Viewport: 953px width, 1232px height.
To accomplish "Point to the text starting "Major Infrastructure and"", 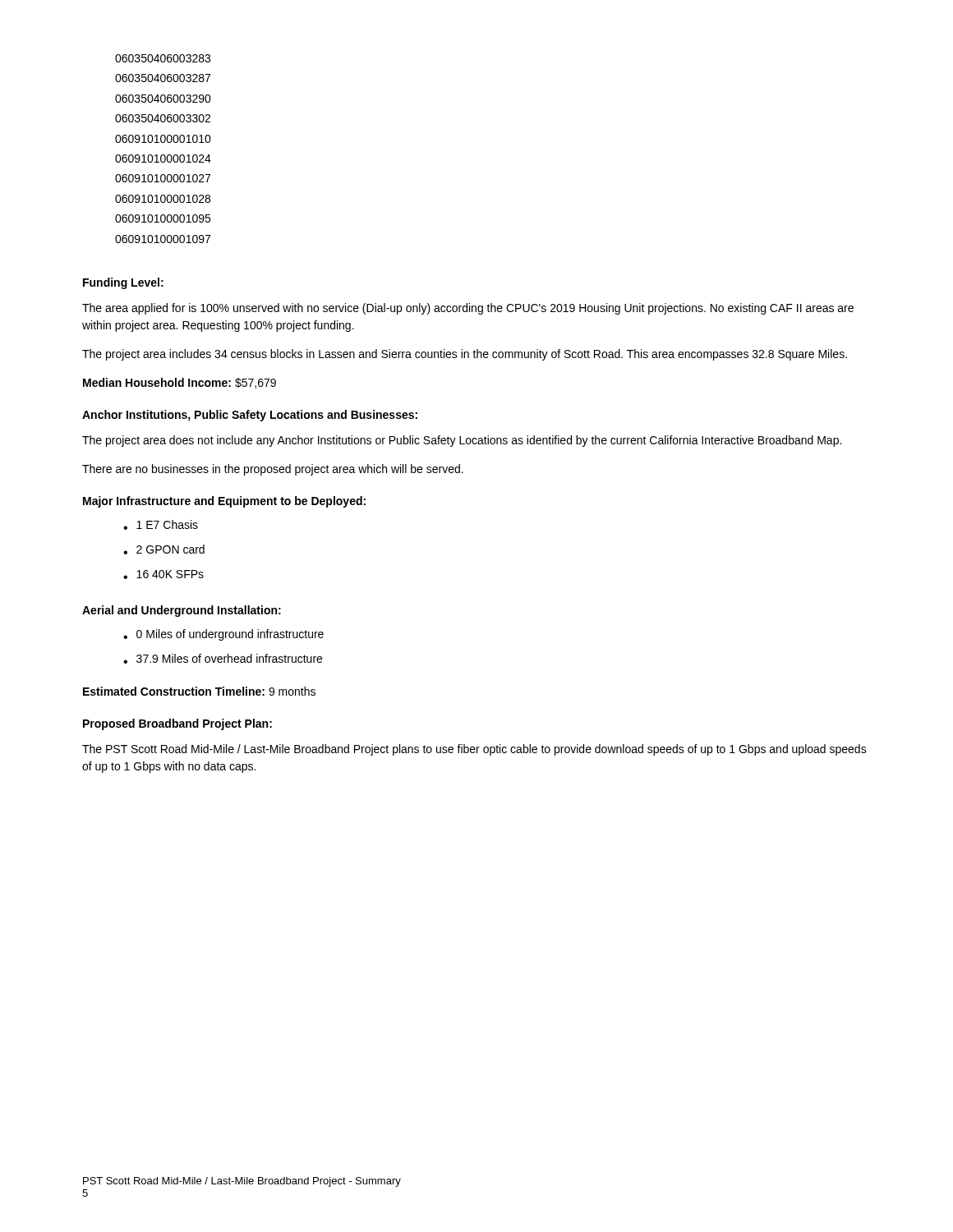I will click(224, 501).
